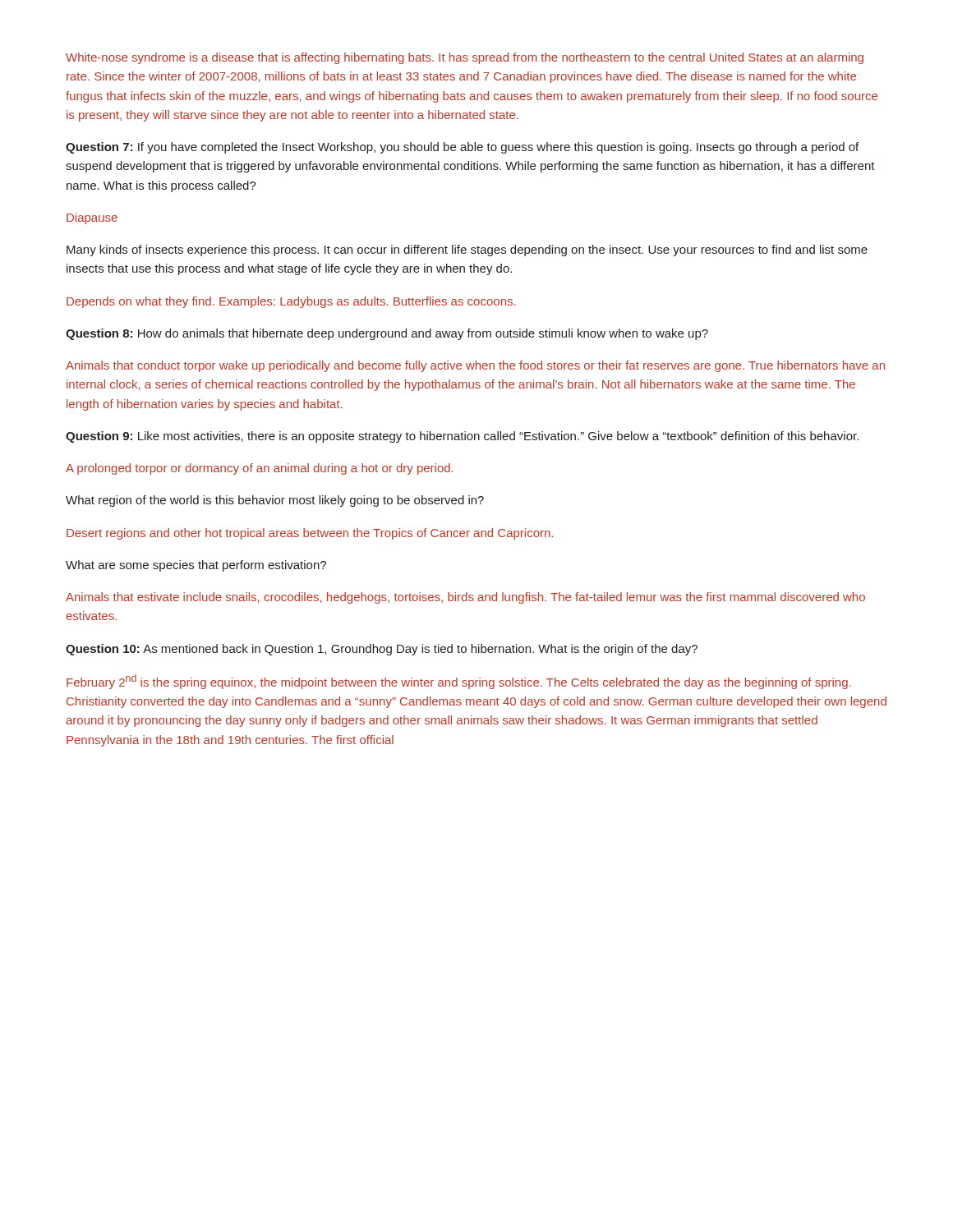Find the text block that says "Question 7: If you have"
This screenshot has width=953, height=1232.
coord(476,166)
